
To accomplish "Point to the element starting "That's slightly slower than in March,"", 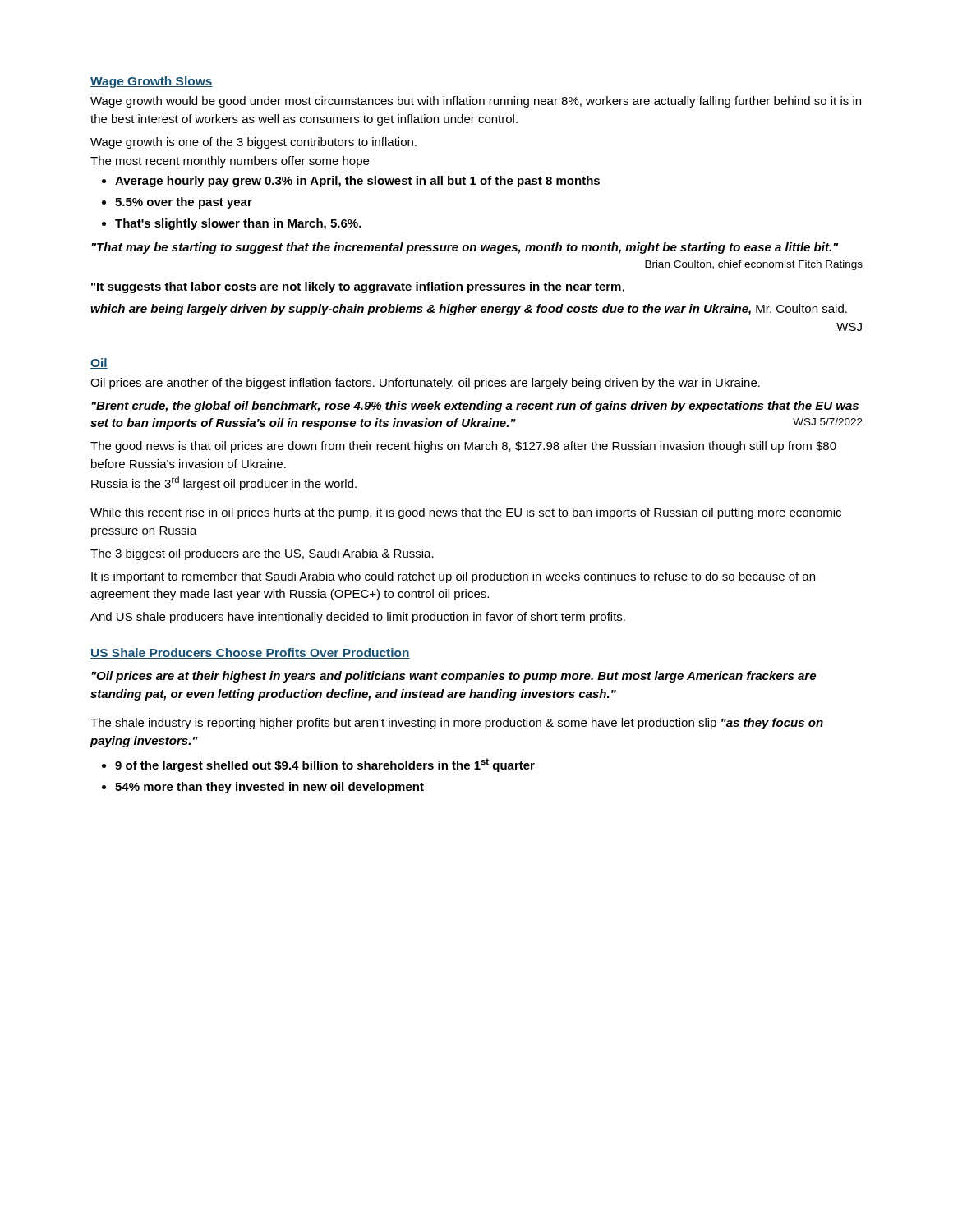I will [238, 223].
